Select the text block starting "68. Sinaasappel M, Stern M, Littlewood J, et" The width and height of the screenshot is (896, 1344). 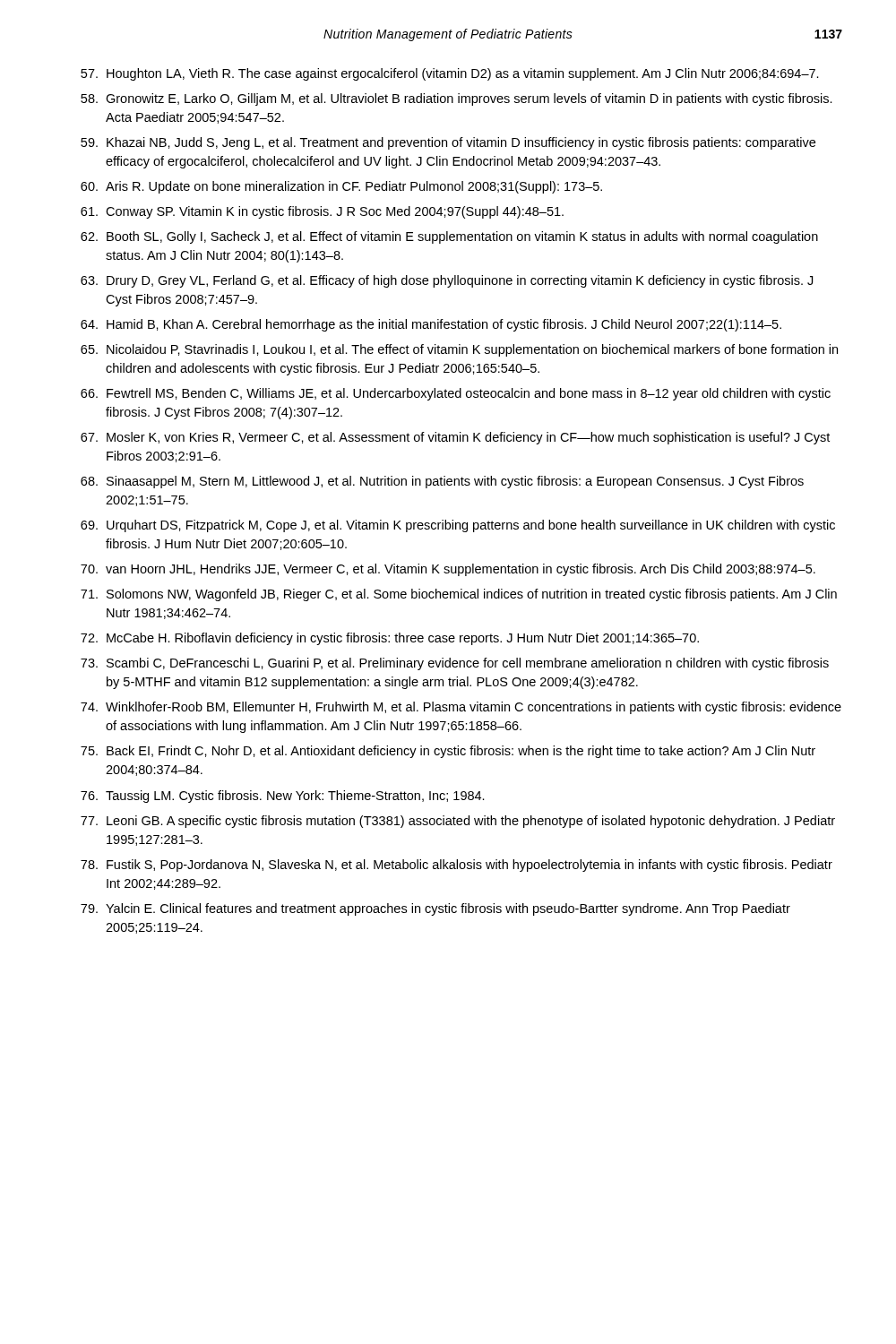point(453,491)
